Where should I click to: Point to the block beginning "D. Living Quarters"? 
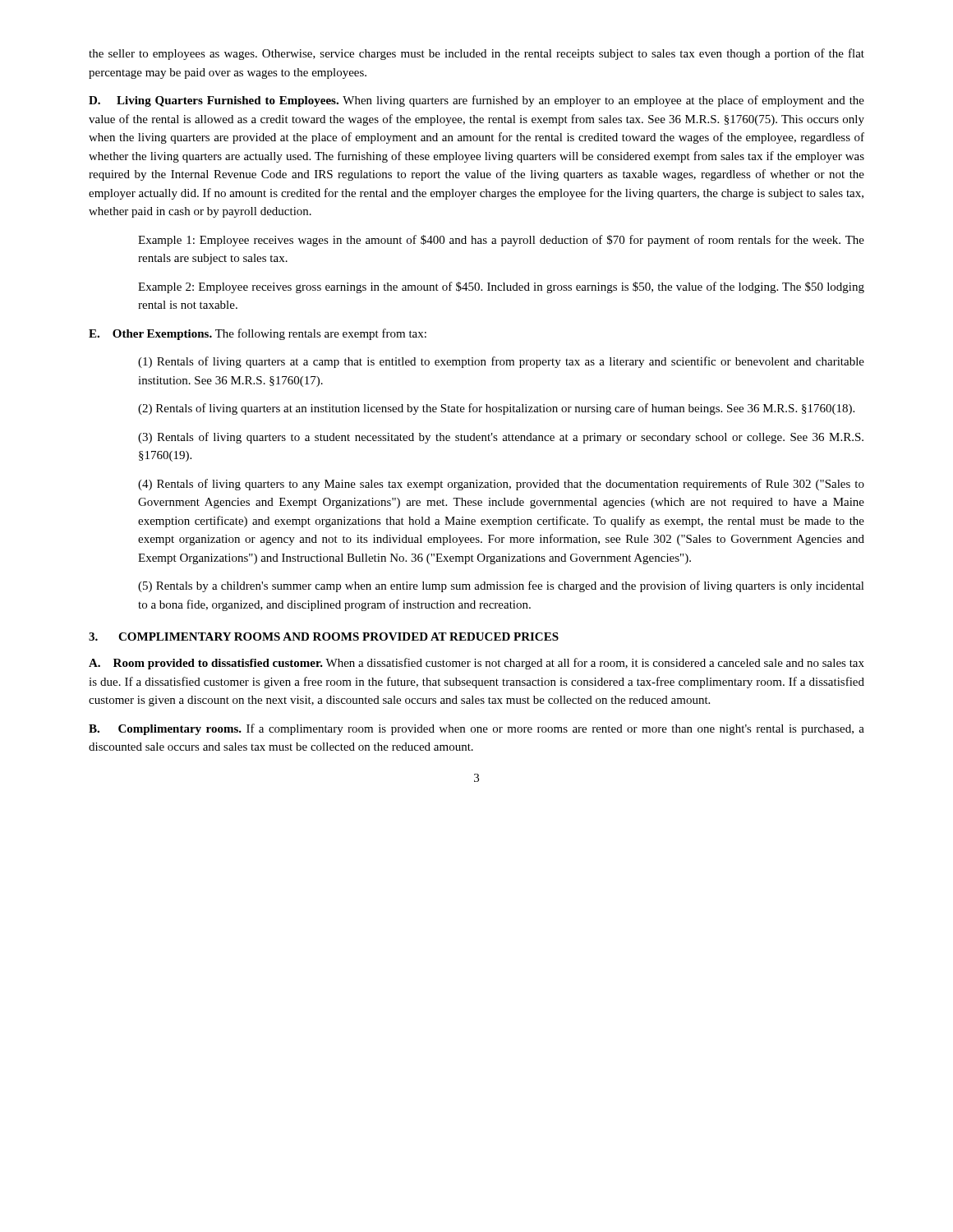point(476,156)
